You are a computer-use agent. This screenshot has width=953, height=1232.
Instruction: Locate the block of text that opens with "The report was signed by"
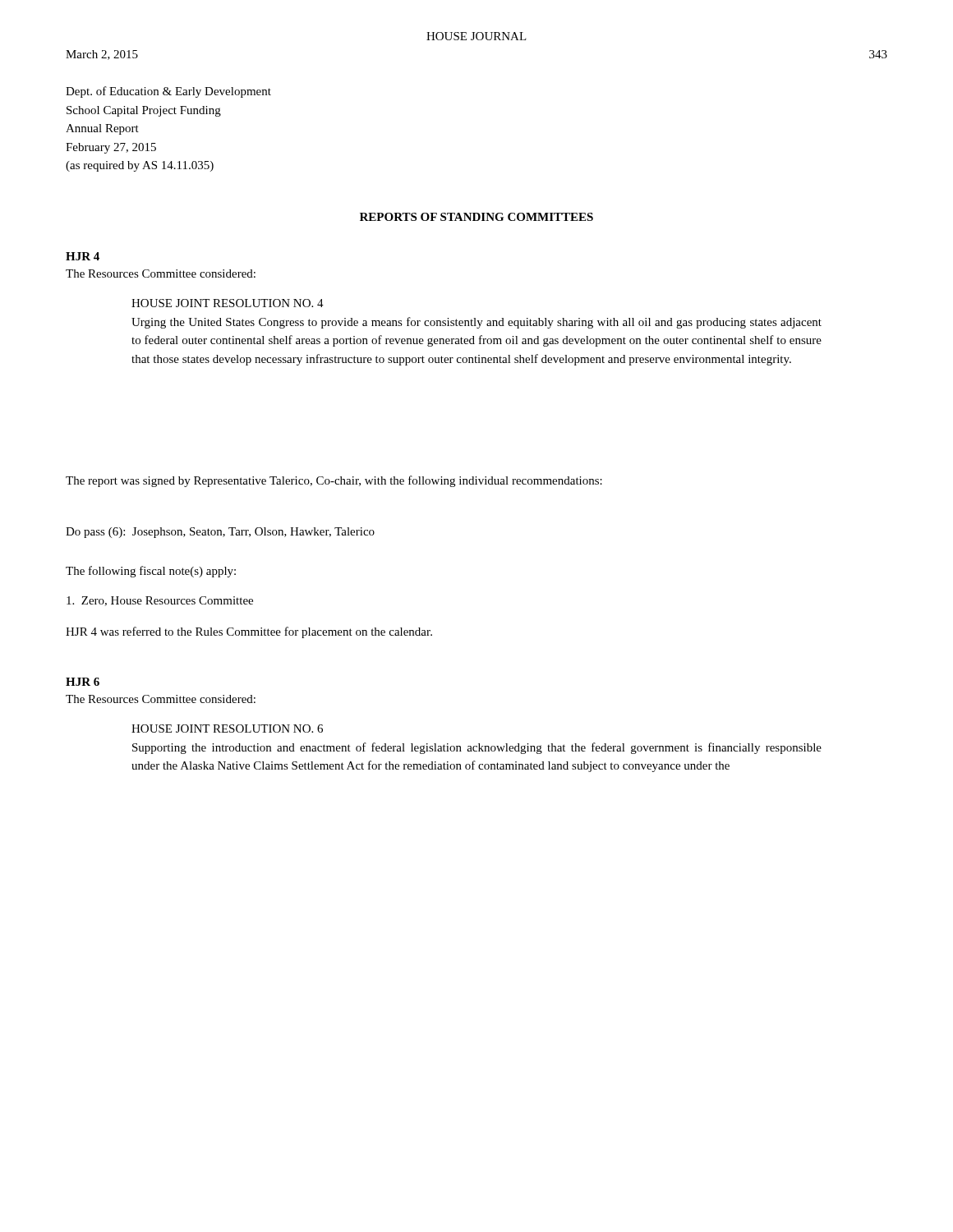334,480
